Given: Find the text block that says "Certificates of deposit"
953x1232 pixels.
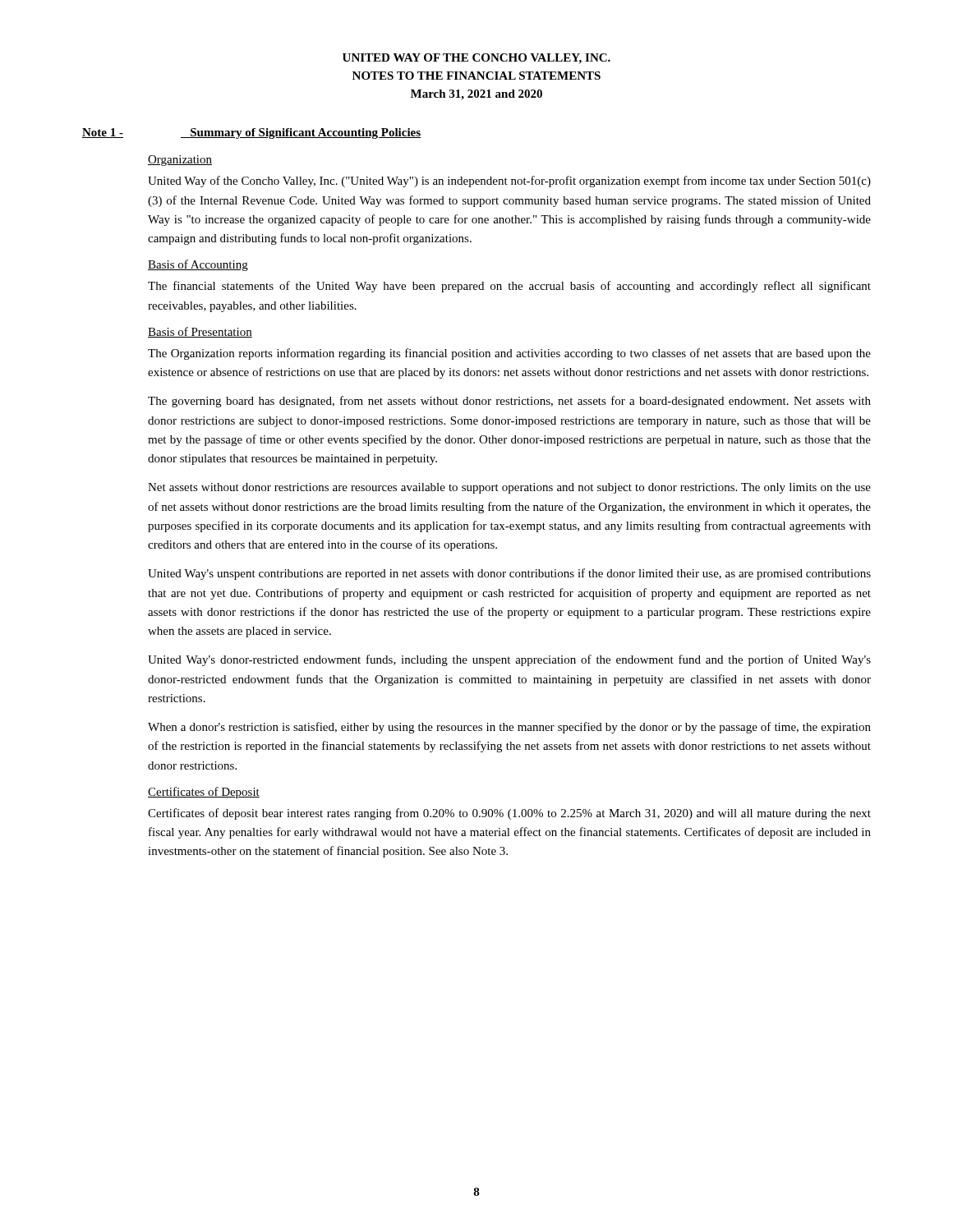Looking at the screenshot, I should 509,832.
